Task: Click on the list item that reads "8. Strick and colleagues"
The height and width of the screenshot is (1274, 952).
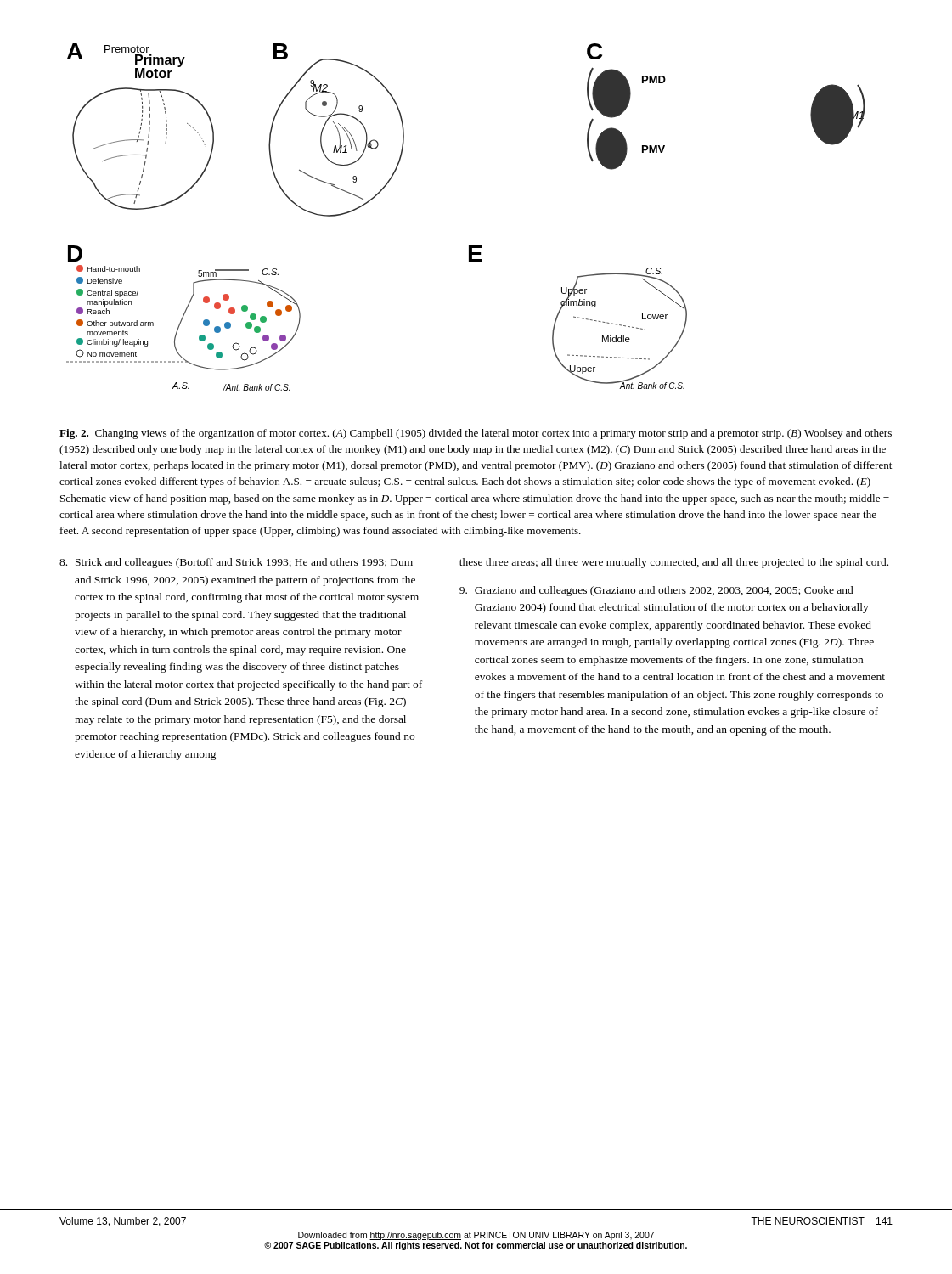Action: 244,658
